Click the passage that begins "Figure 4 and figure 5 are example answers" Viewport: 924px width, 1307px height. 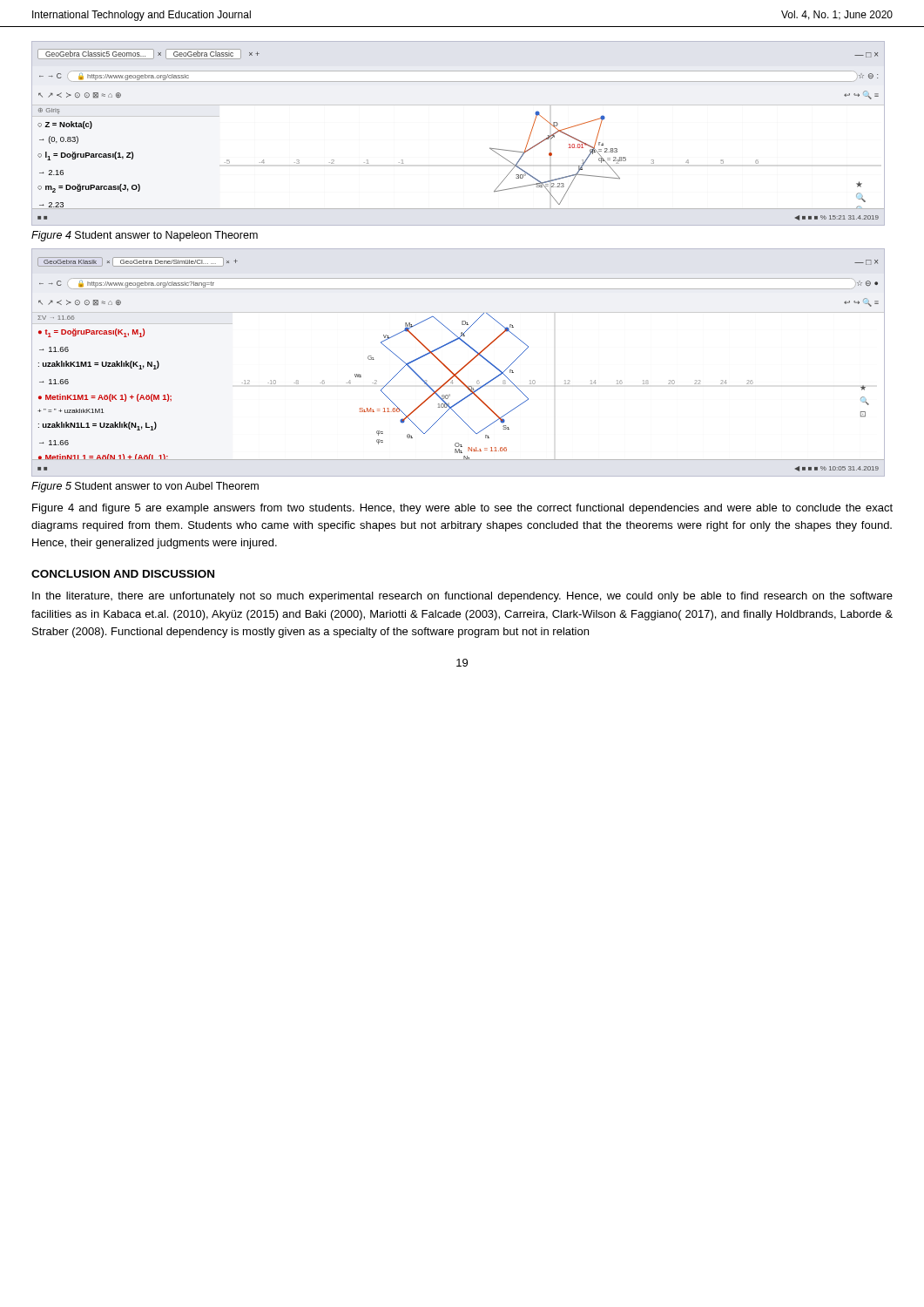[462, 525]
